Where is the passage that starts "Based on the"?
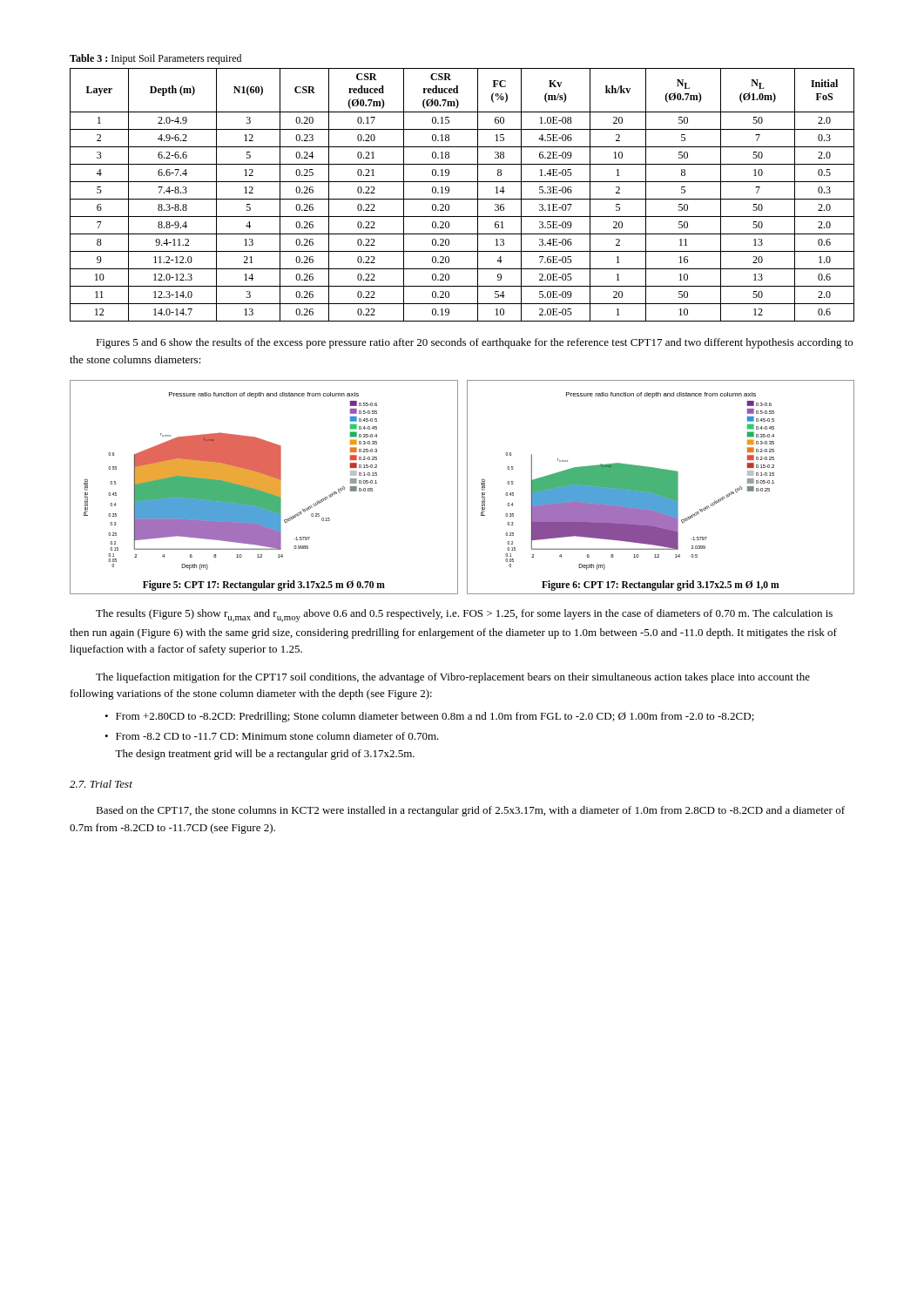Image resolution: width=924 pixels, height=1307 pixels. click(457, 819)
